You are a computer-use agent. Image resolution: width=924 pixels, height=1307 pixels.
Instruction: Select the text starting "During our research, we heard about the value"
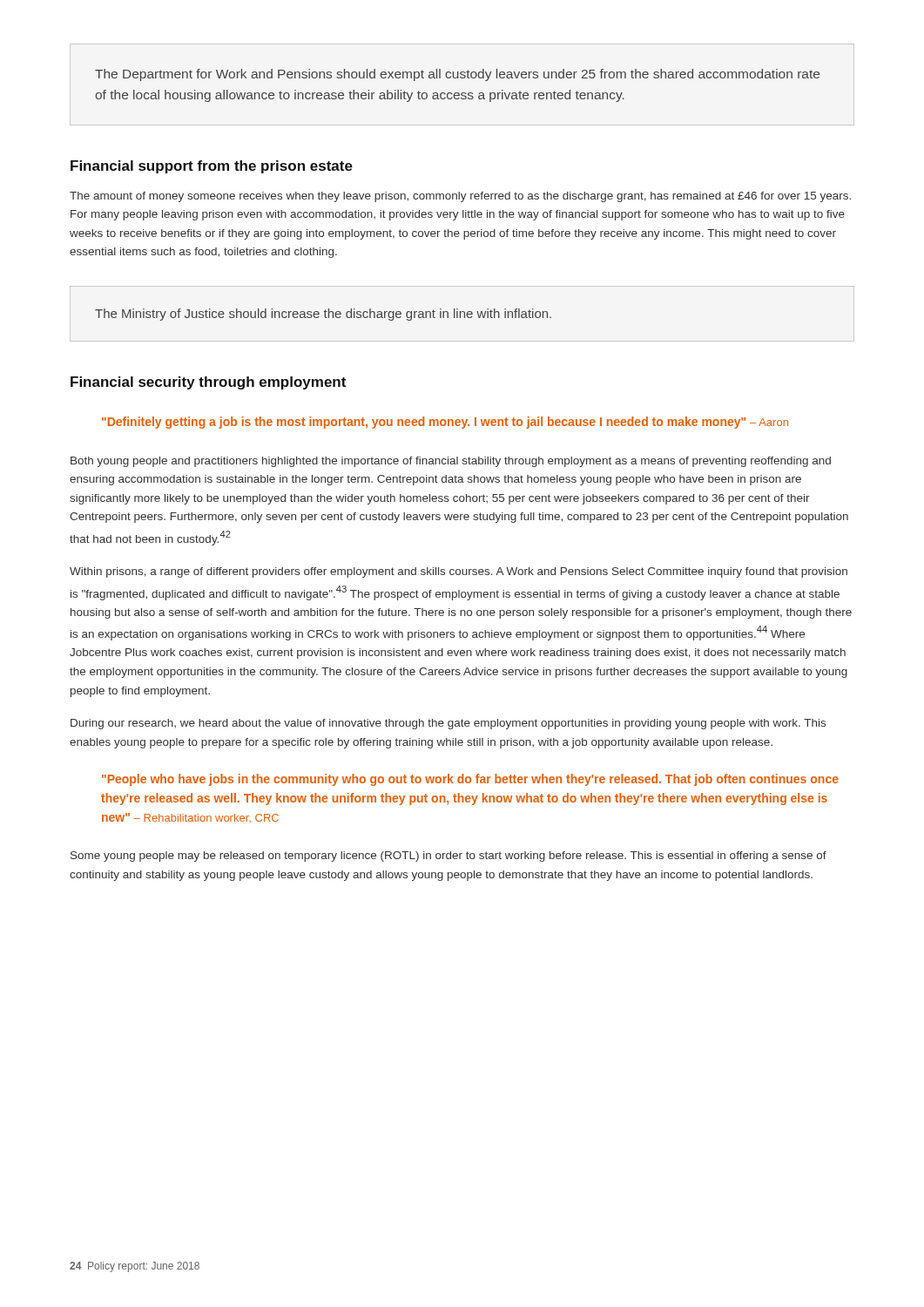(x=448, y=732)
